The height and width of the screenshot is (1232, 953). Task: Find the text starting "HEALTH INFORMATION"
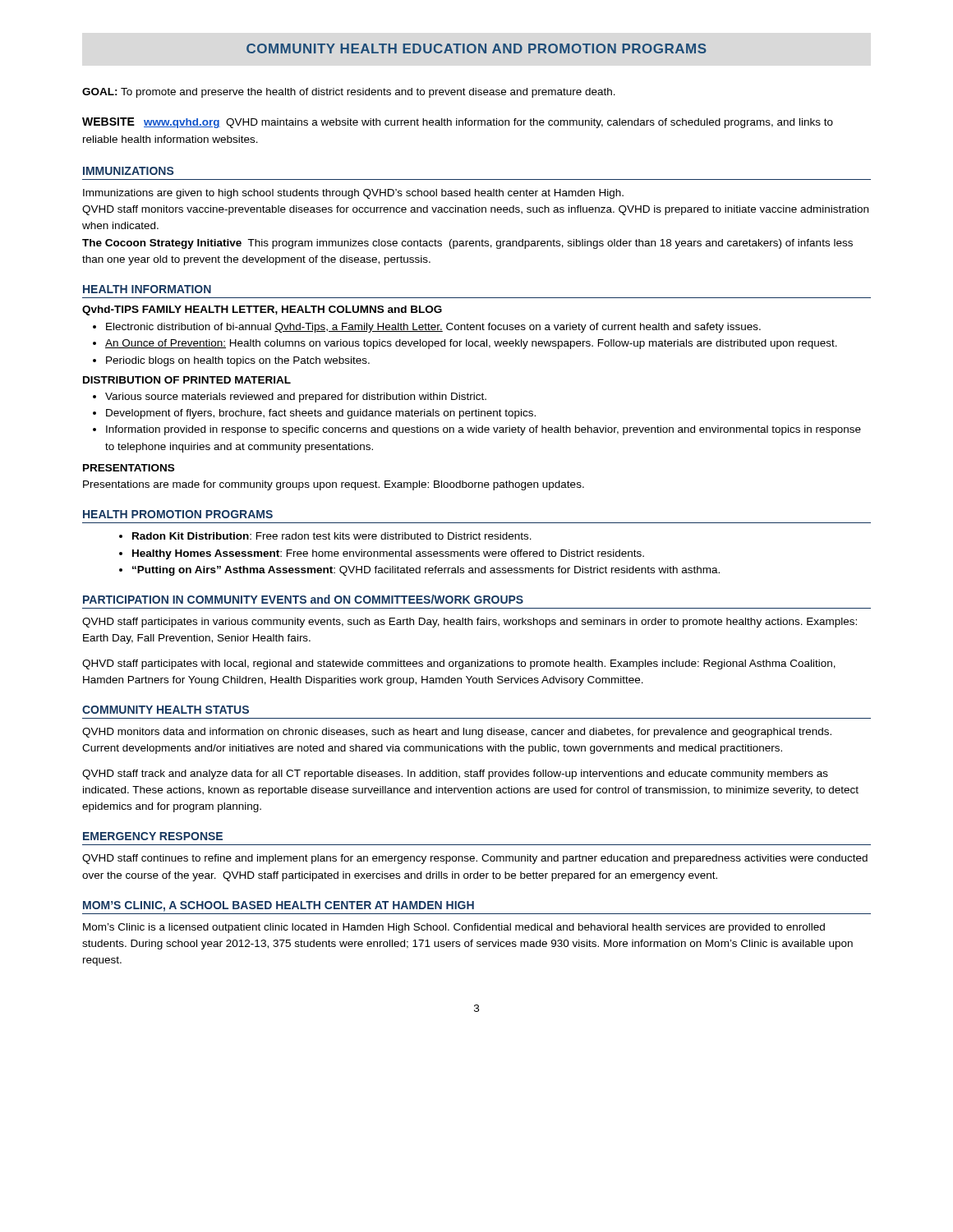(x=147, y=289)
